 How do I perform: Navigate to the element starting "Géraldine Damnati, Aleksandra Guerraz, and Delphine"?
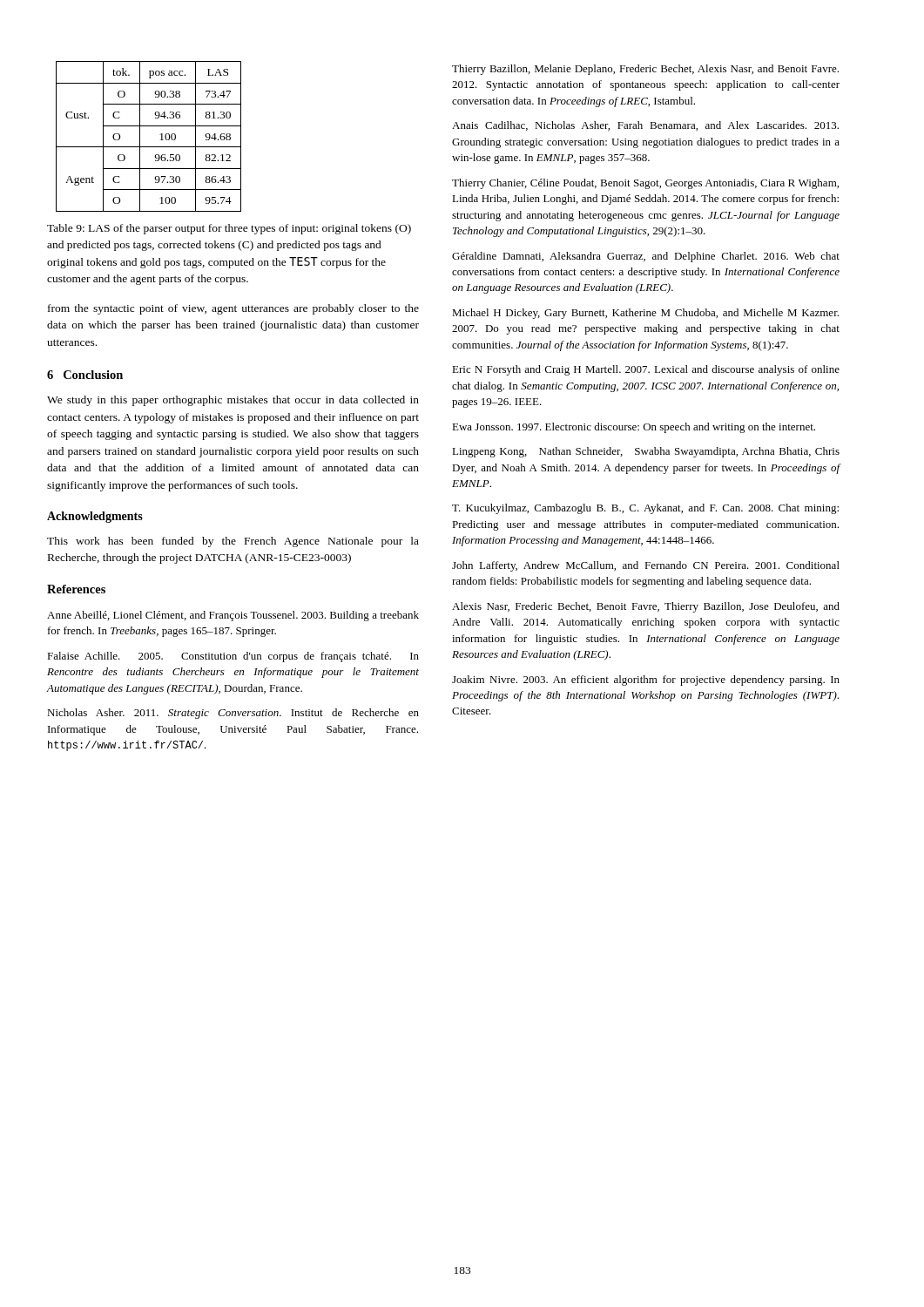[x=646, y=271]
